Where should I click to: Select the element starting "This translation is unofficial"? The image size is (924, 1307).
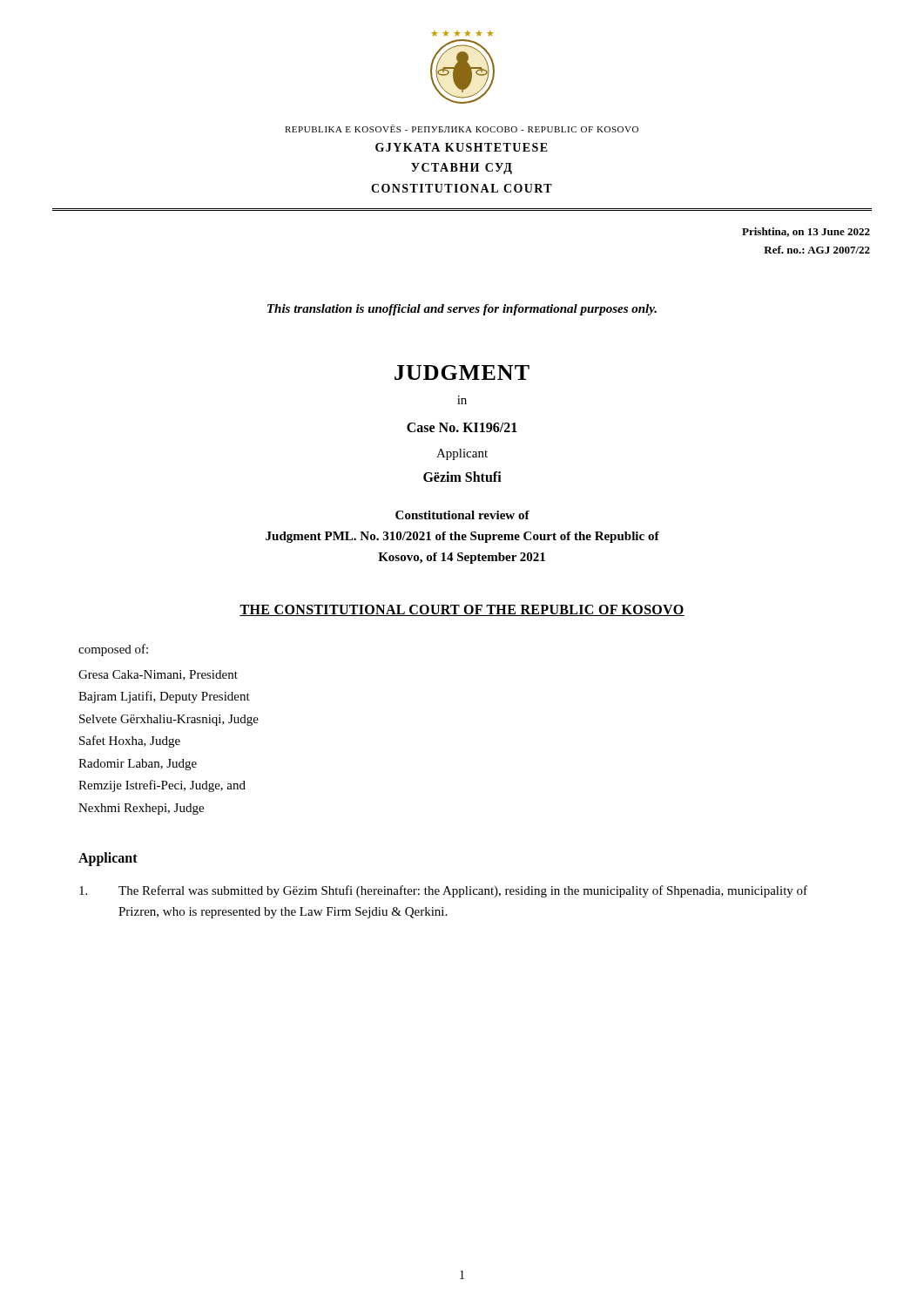pos(462,308)
